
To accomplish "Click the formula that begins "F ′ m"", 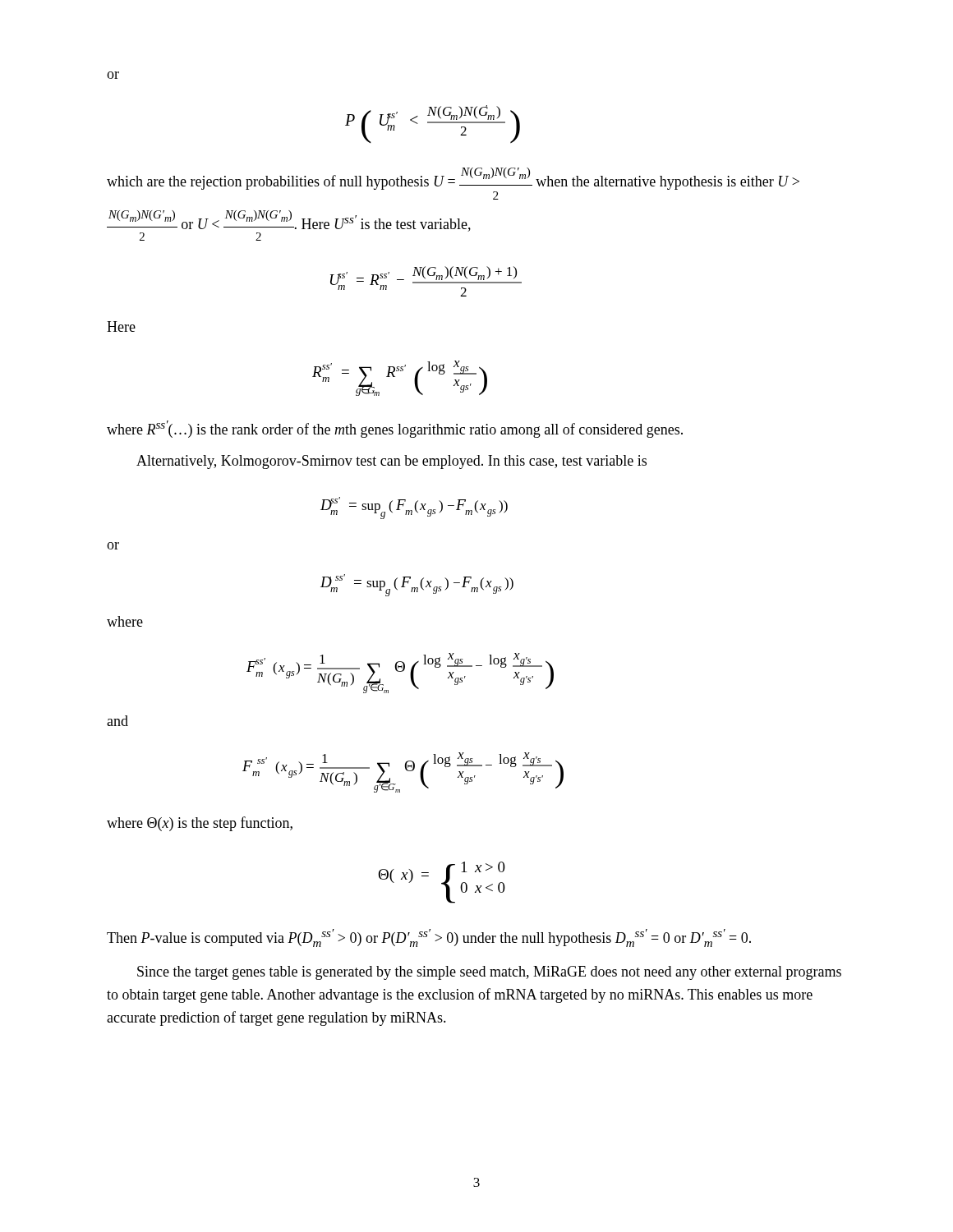I will pos(476,768).
